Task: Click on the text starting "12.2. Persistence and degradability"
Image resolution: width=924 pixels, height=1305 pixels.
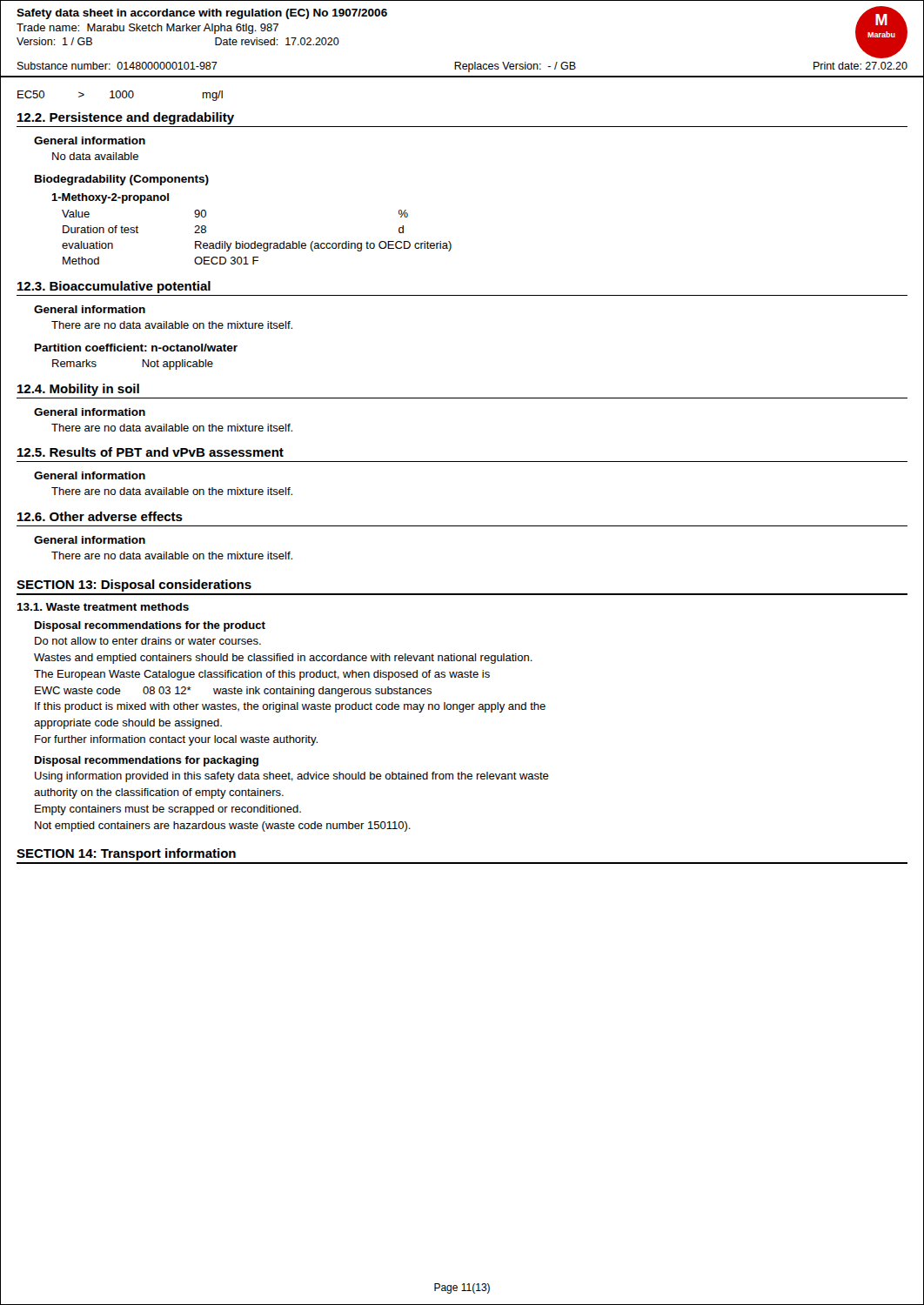Action: click(125, 117)
